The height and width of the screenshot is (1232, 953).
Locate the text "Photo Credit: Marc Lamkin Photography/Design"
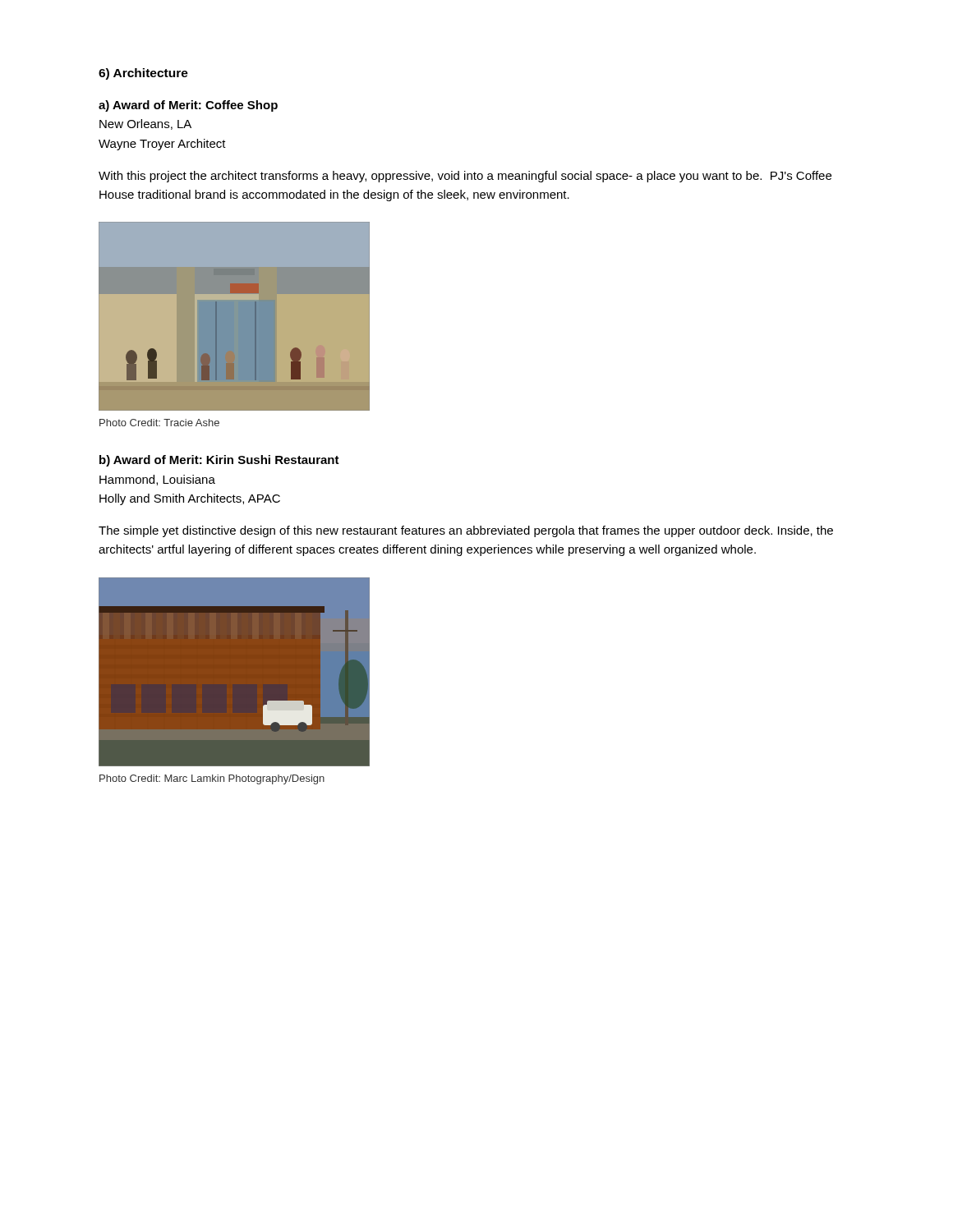tap(212, 778)
